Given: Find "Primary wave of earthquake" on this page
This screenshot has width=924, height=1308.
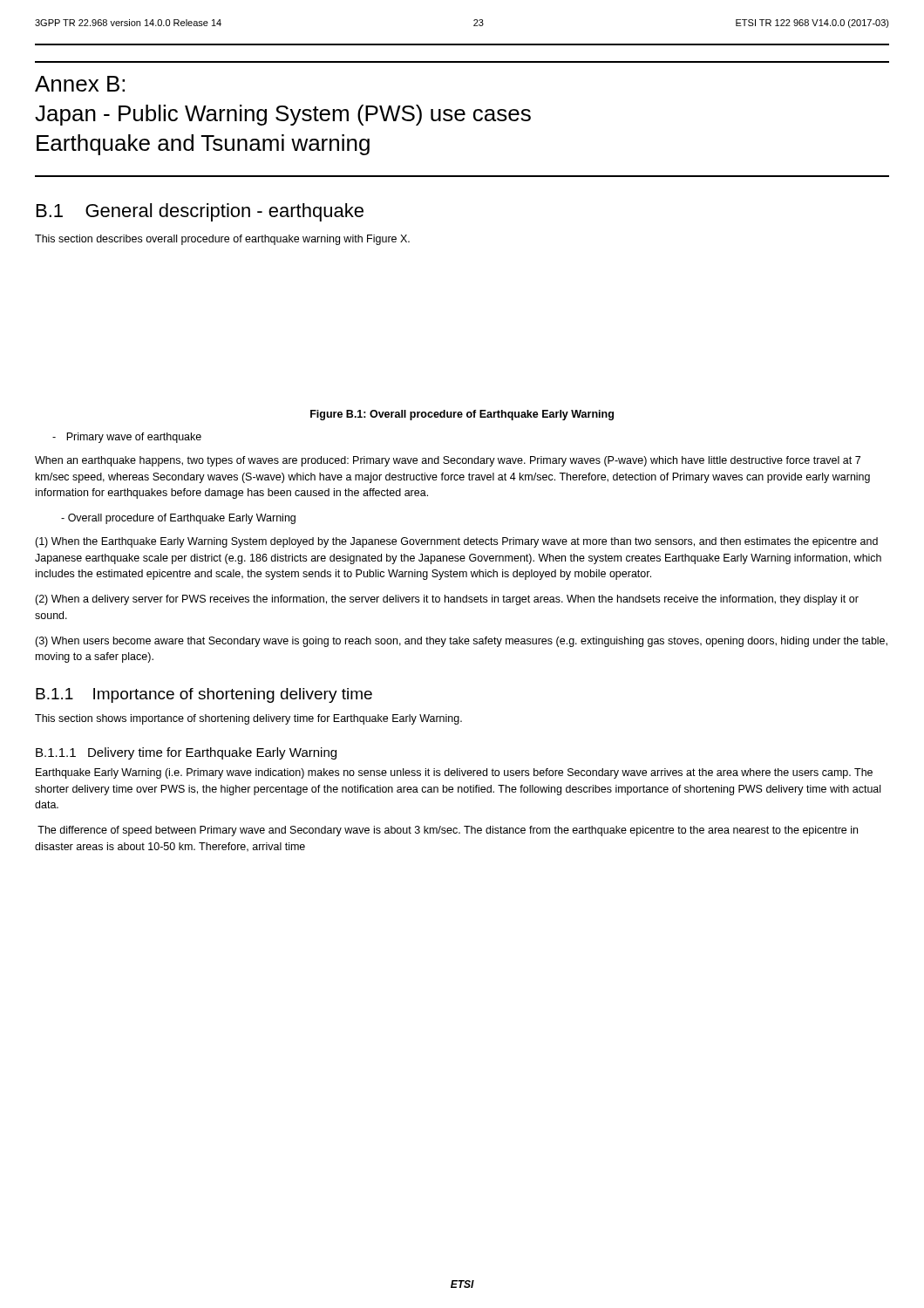Looking at the screenshot, I should tap(127, 437).
